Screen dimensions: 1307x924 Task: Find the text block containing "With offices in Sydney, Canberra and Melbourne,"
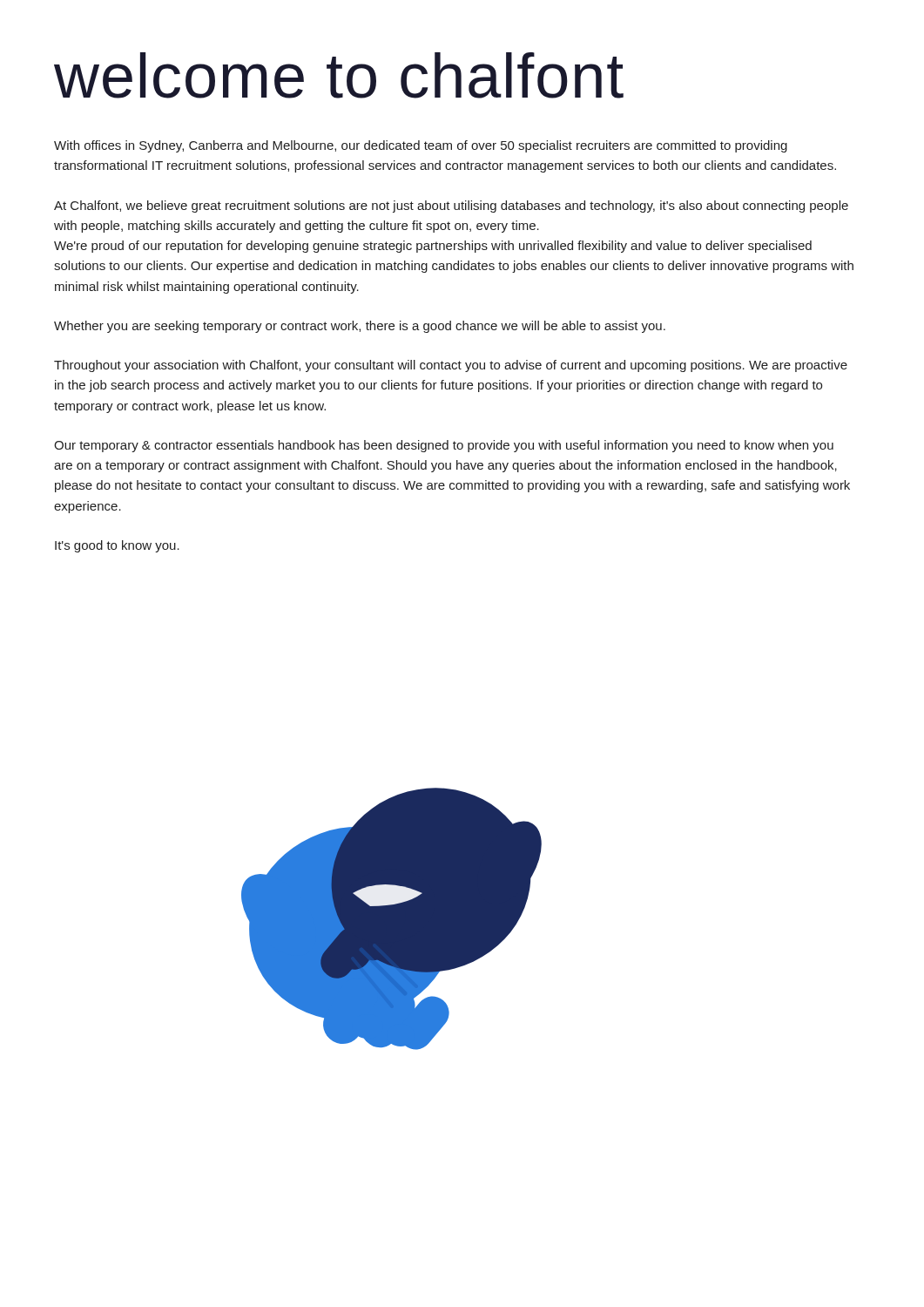tap(446, 155)
